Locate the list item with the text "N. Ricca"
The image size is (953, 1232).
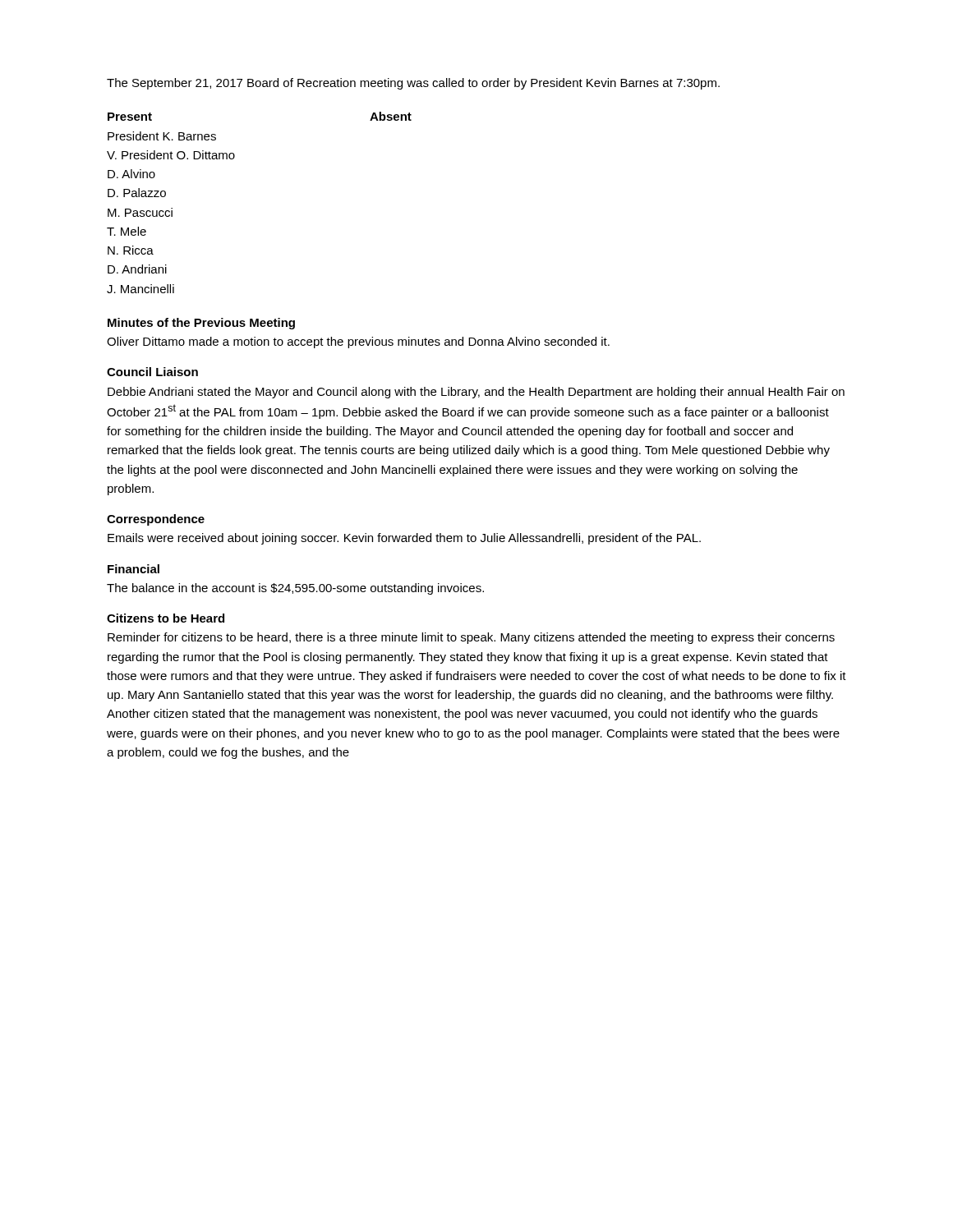click(130, 250)
